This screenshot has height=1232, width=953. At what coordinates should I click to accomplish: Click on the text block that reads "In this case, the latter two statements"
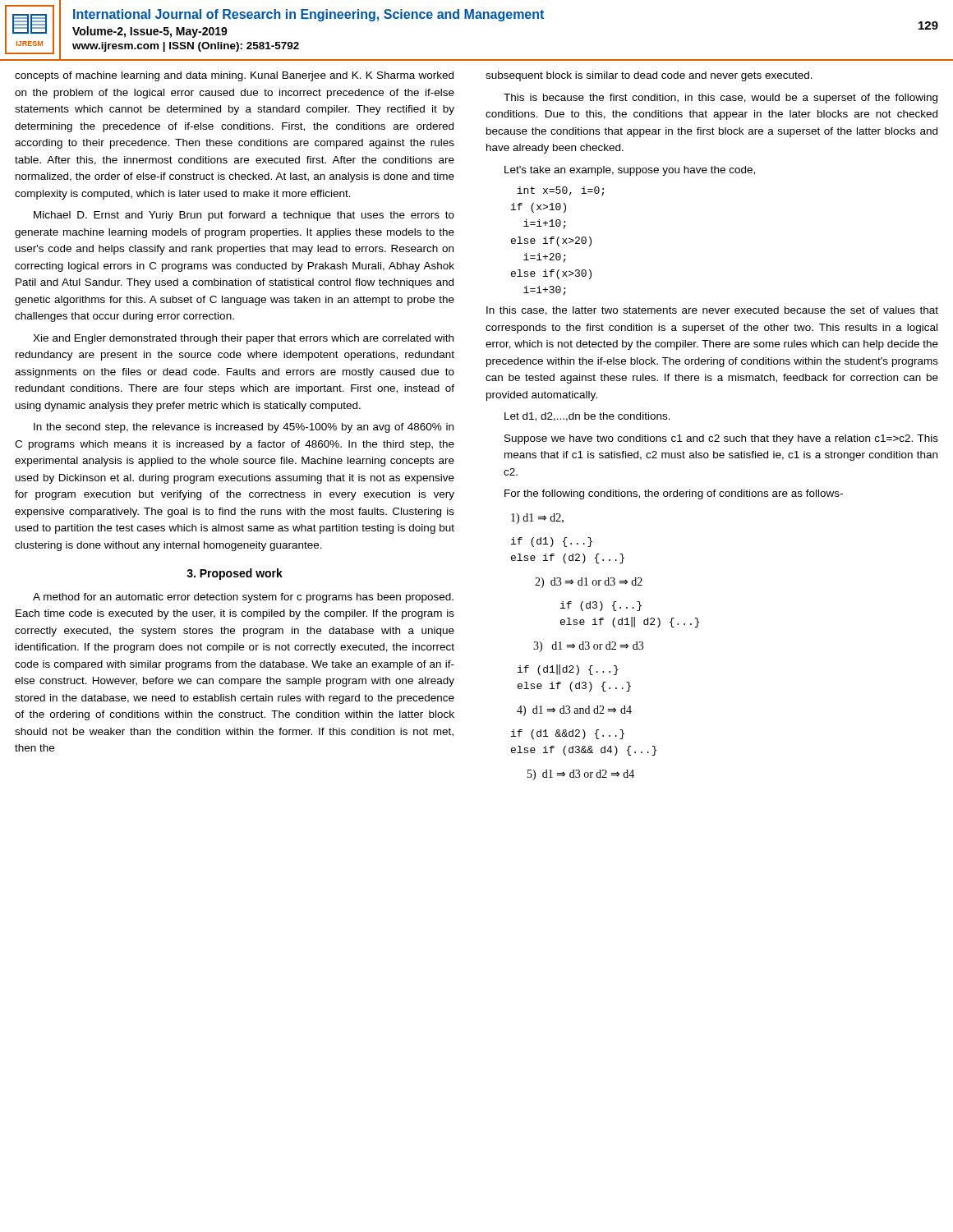coord(712,353)
